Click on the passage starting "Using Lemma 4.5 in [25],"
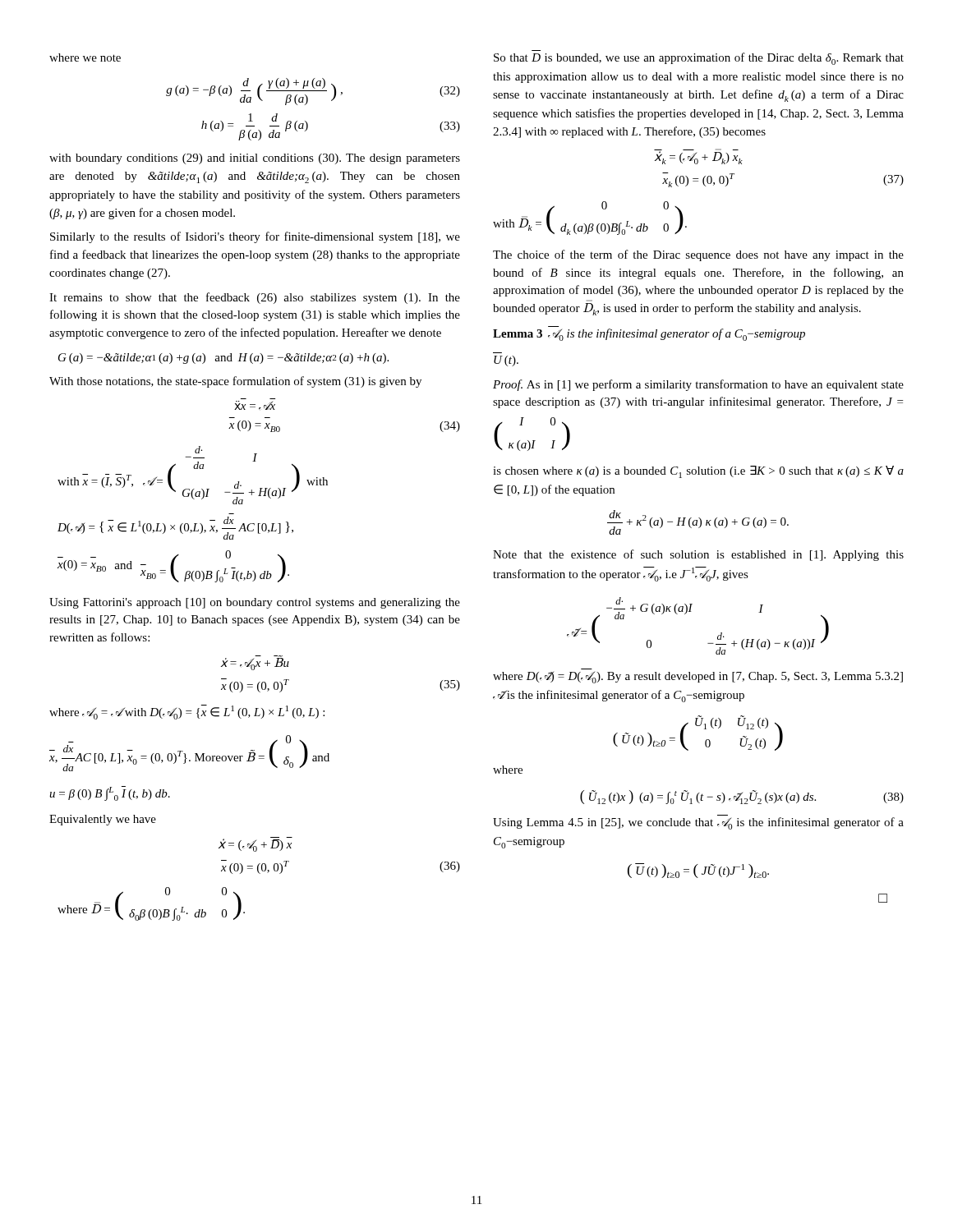 click(698, 833)
